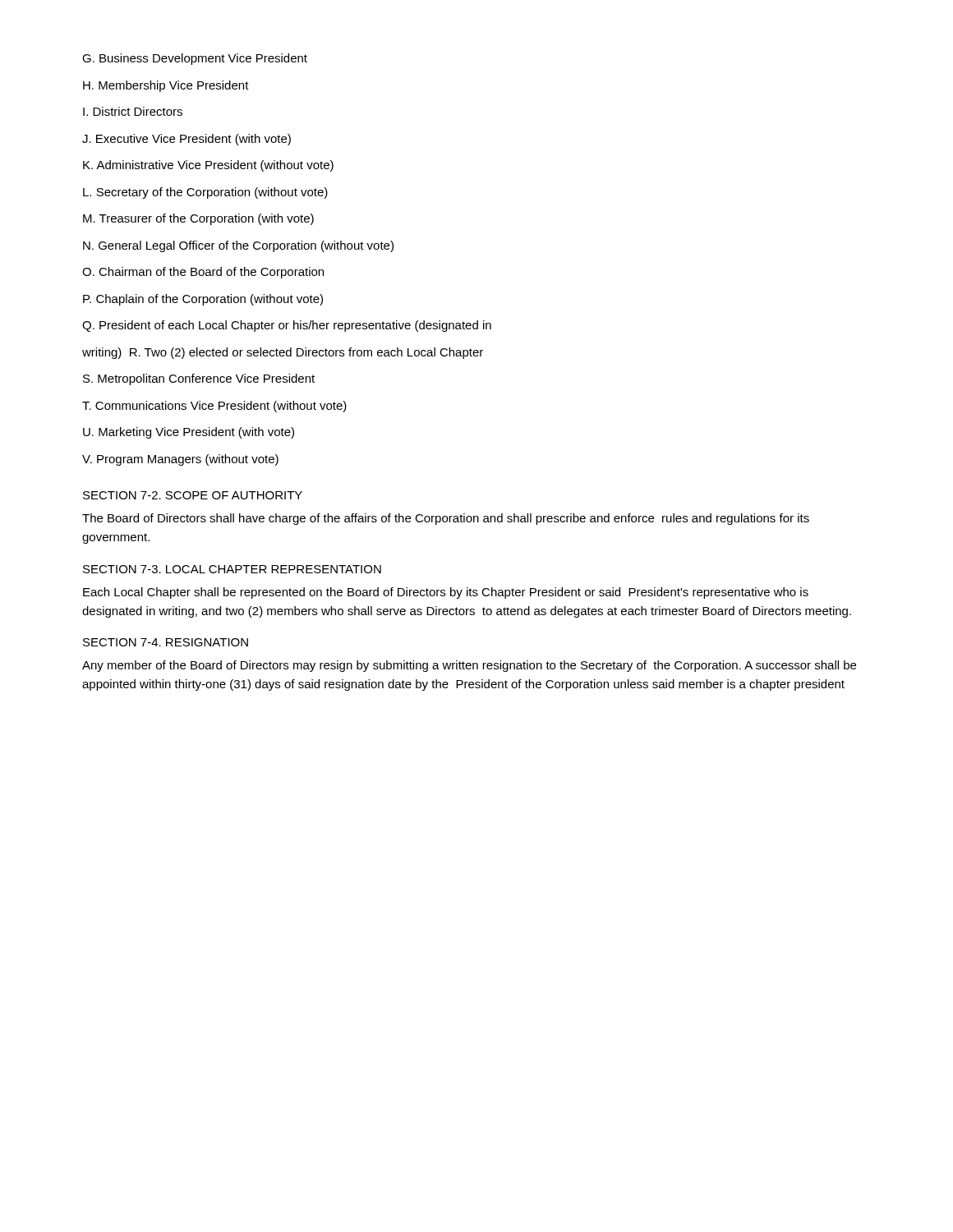The height and width of the screenshot is (1232, 953).
Task: Locate the list item that says "L. Secretary of the Corporation (without"
Action: 205,191
